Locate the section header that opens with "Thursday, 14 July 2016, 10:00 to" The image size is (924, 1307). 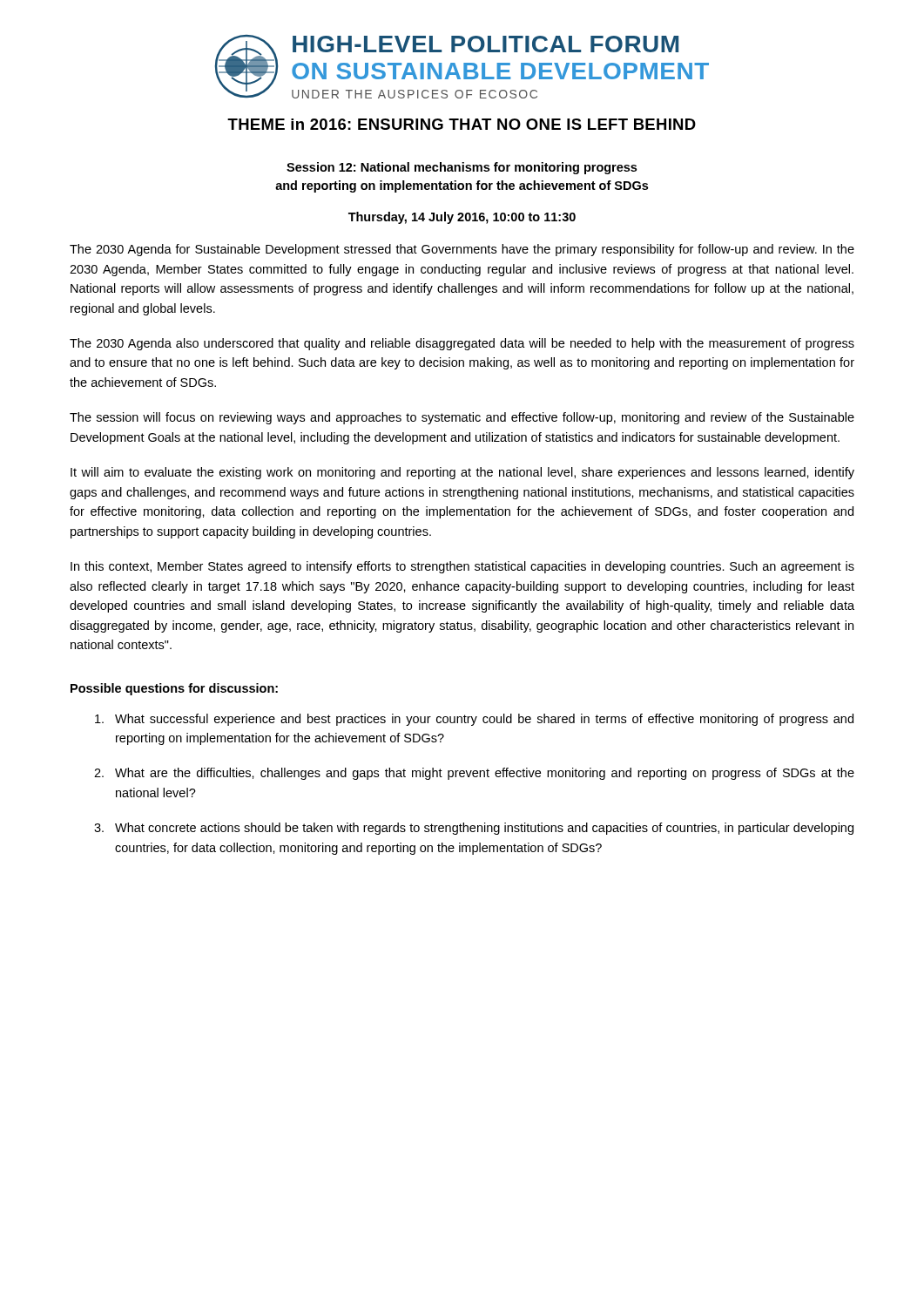tap(462, 217)
